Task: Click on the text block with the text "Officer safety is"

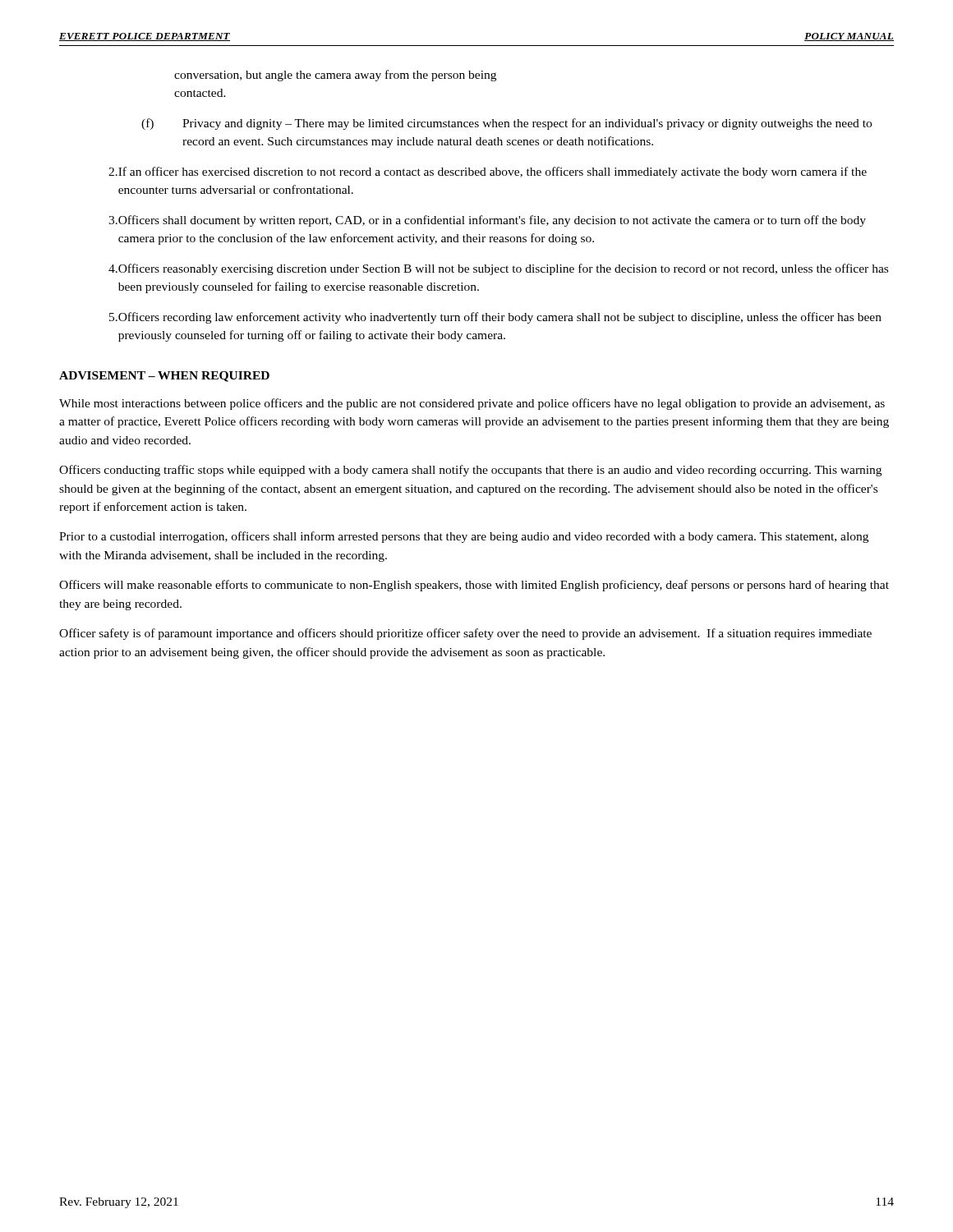Action: click(x=466, y=642)
